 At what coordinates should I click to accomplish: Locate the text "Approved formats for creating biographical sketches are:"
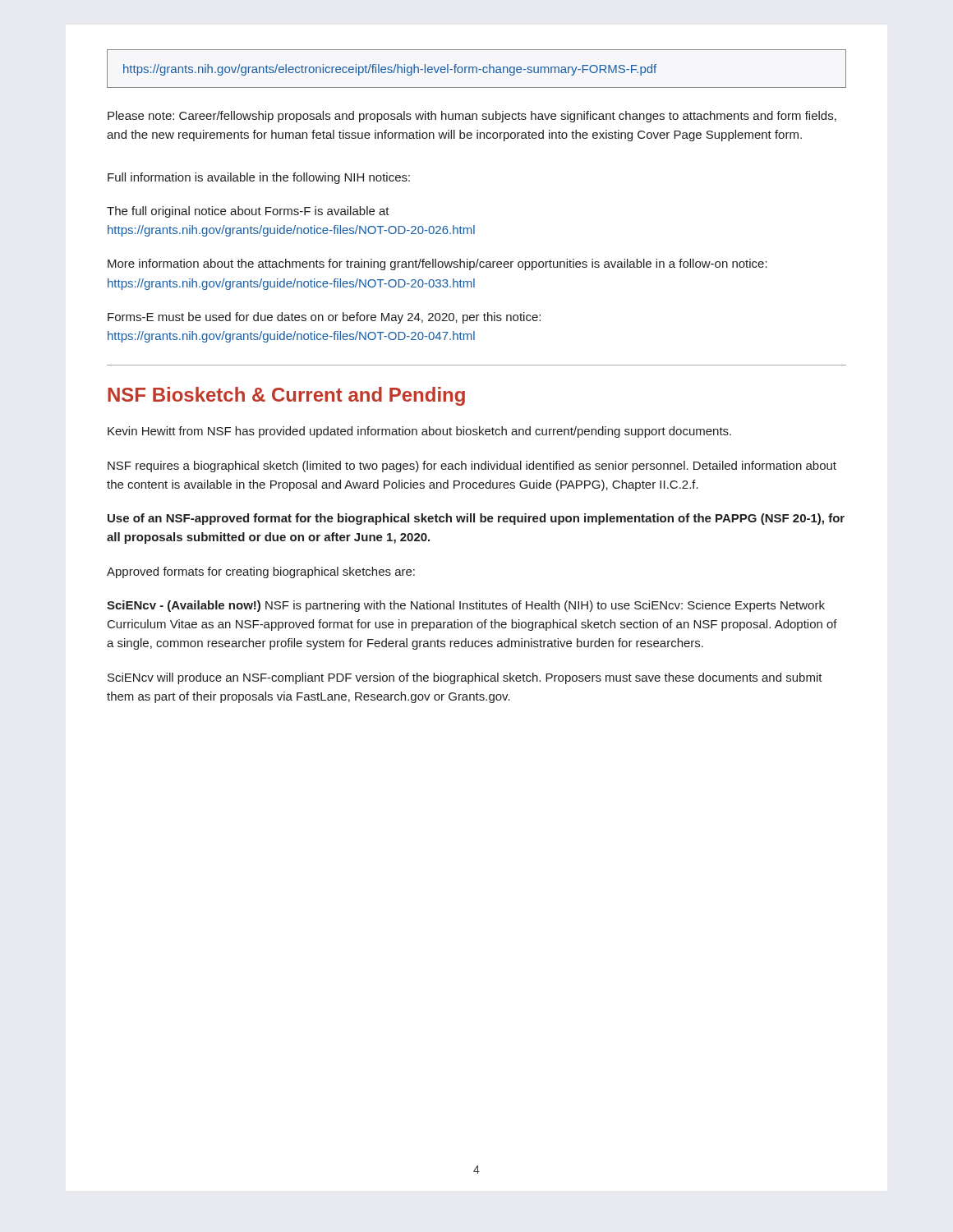[261, 571]
